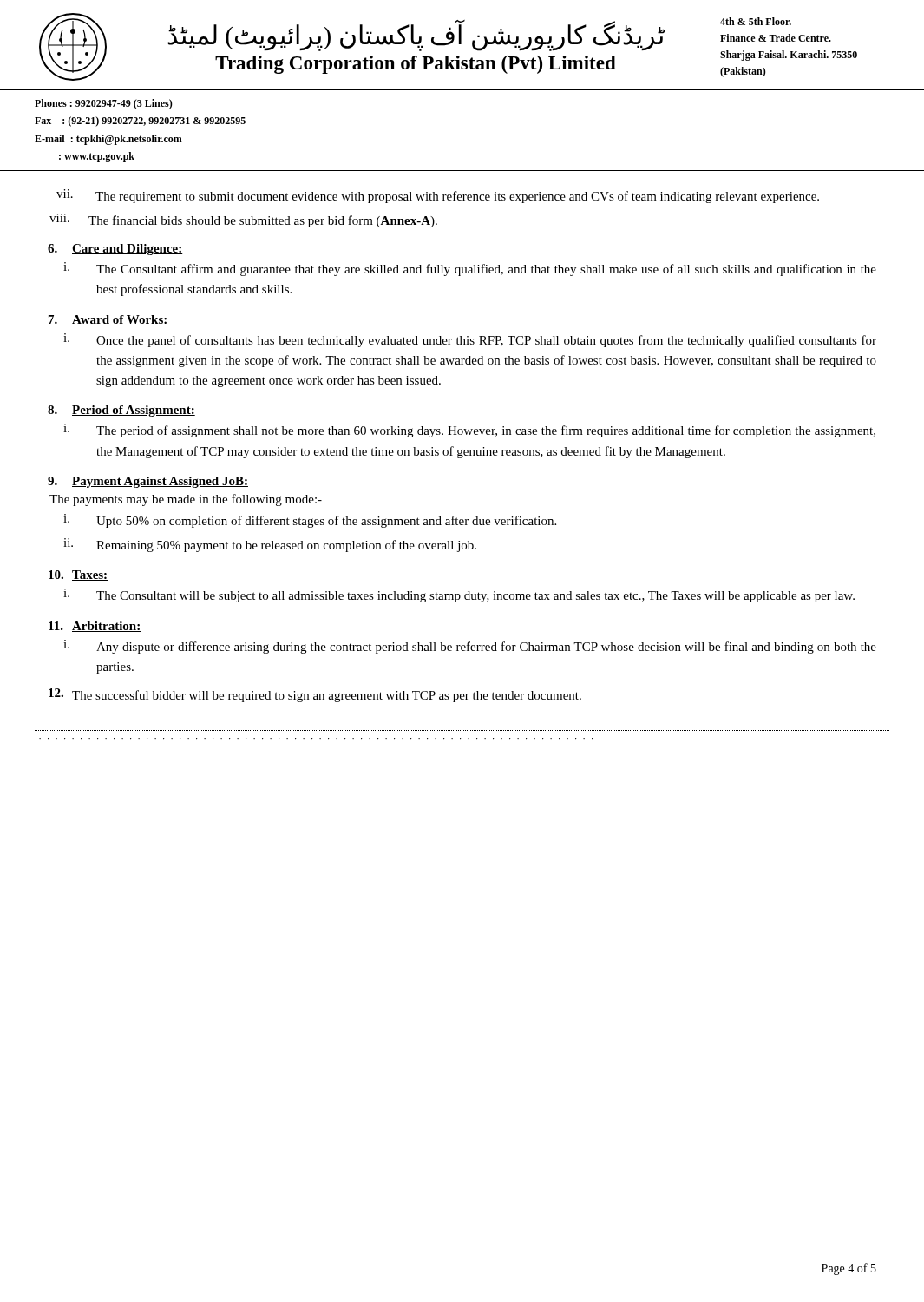This screenshot has width=924, height=1302.
Task: Locate the block of text that opens with "i. The period of"
Action: [462, 441]
